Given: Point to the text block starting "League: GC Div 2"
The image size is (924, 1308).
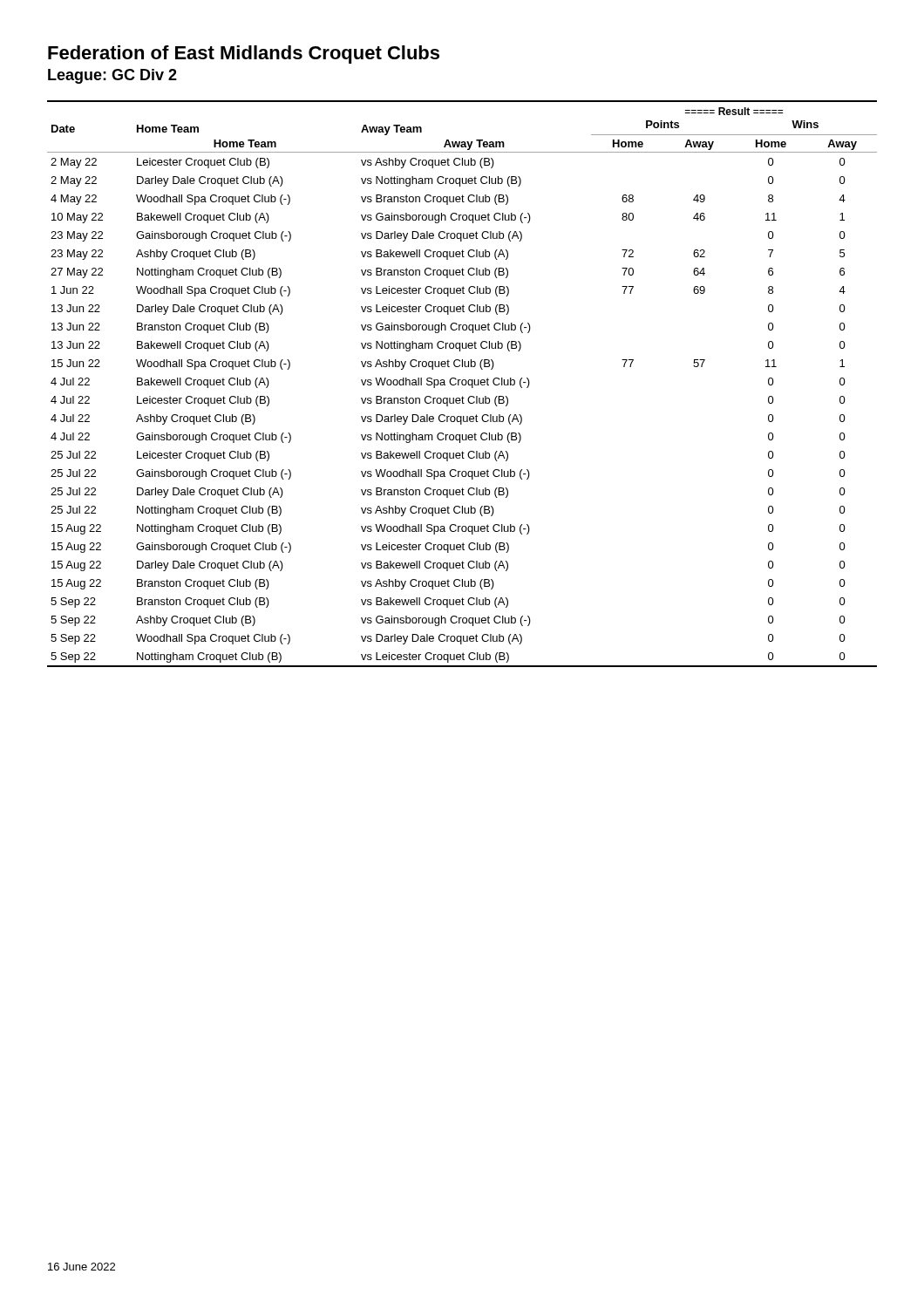Looking at the screenshot, I should 112,75.
